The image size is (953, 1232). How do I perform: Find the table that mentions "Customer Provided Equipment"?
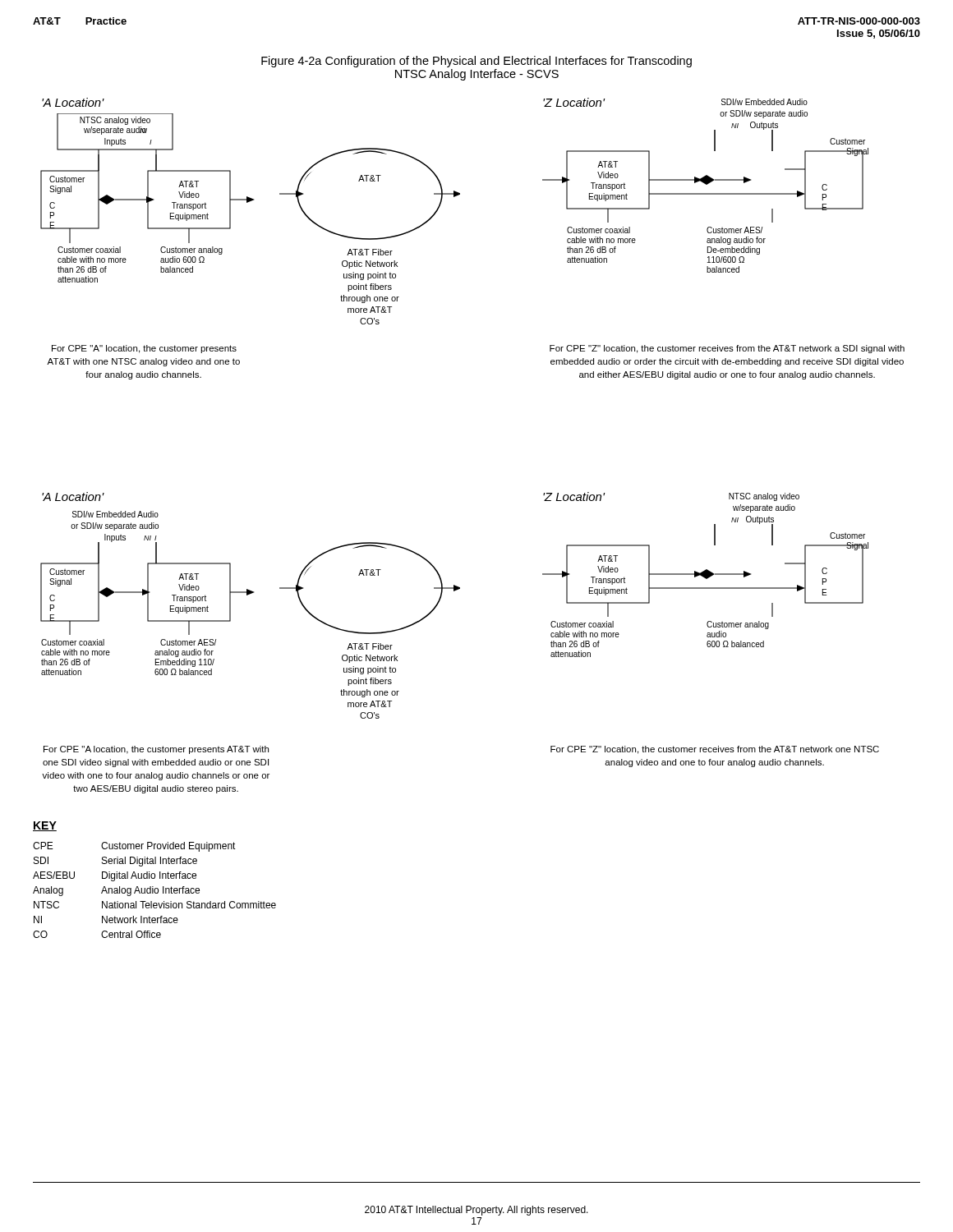[x=493, y=890]
